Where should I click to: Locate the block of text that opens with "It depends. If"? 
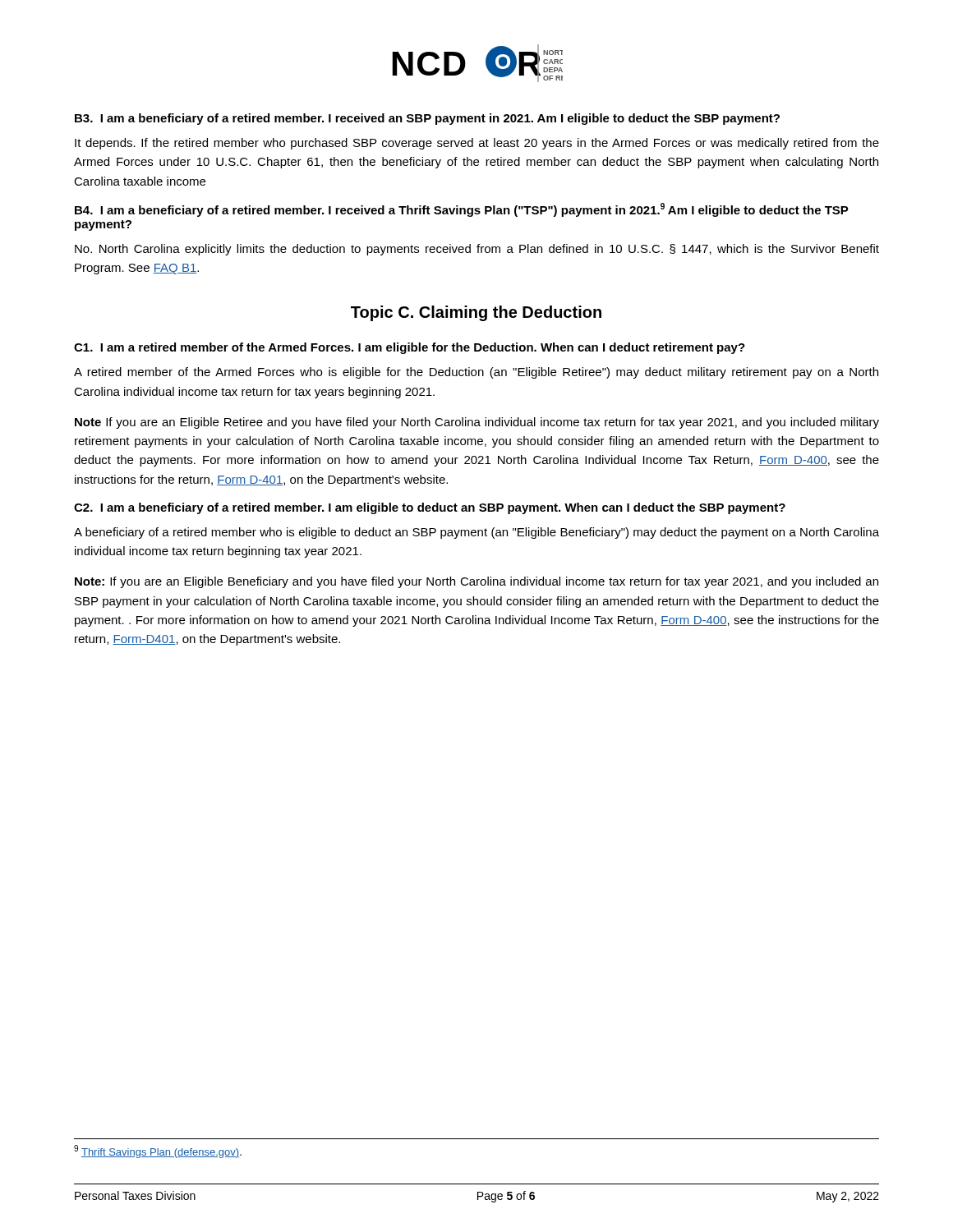pos(476,162)
